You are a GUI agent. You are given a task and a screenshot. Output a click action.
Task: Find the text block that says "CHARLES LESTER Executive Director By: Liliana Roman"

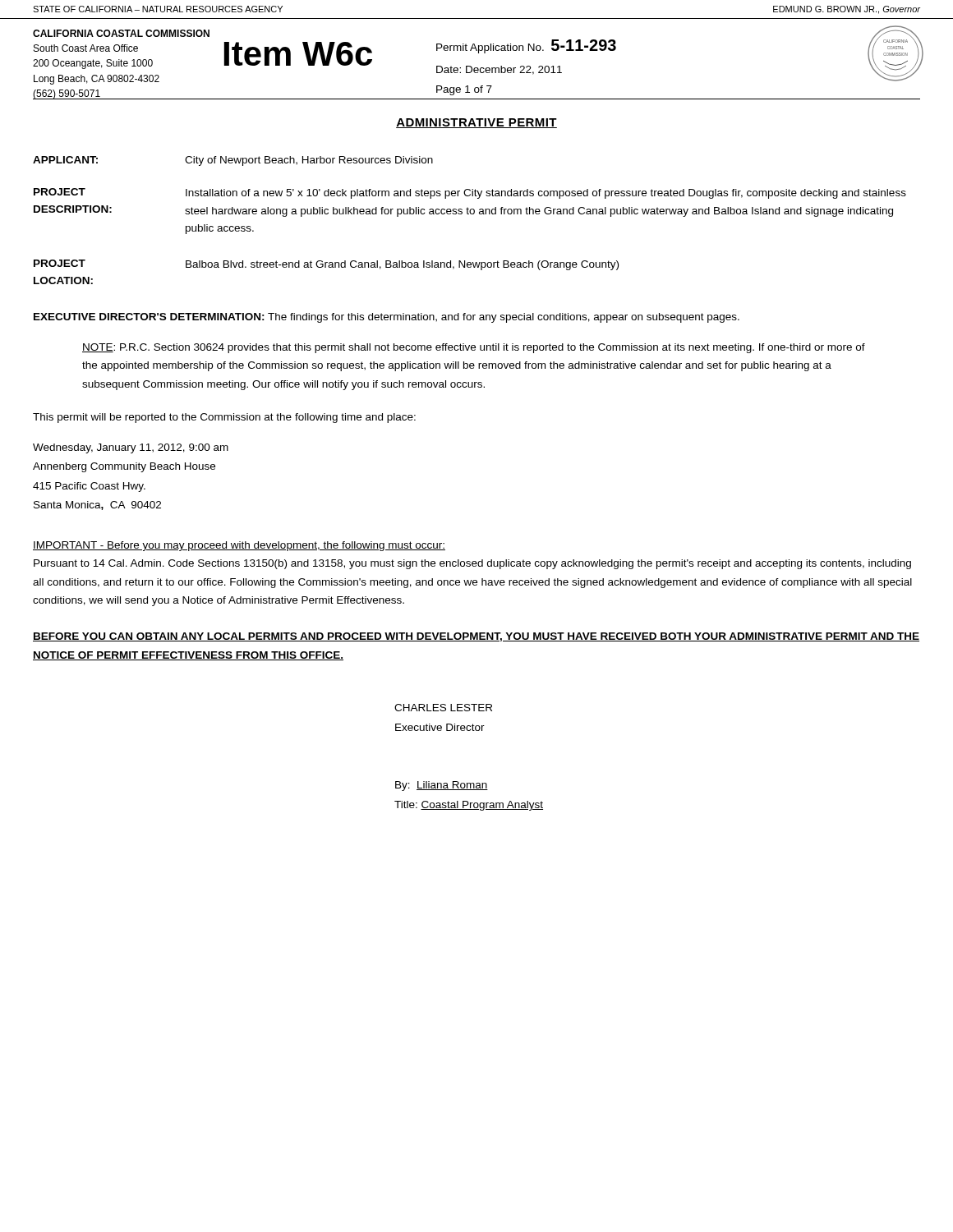coord(443,708)
